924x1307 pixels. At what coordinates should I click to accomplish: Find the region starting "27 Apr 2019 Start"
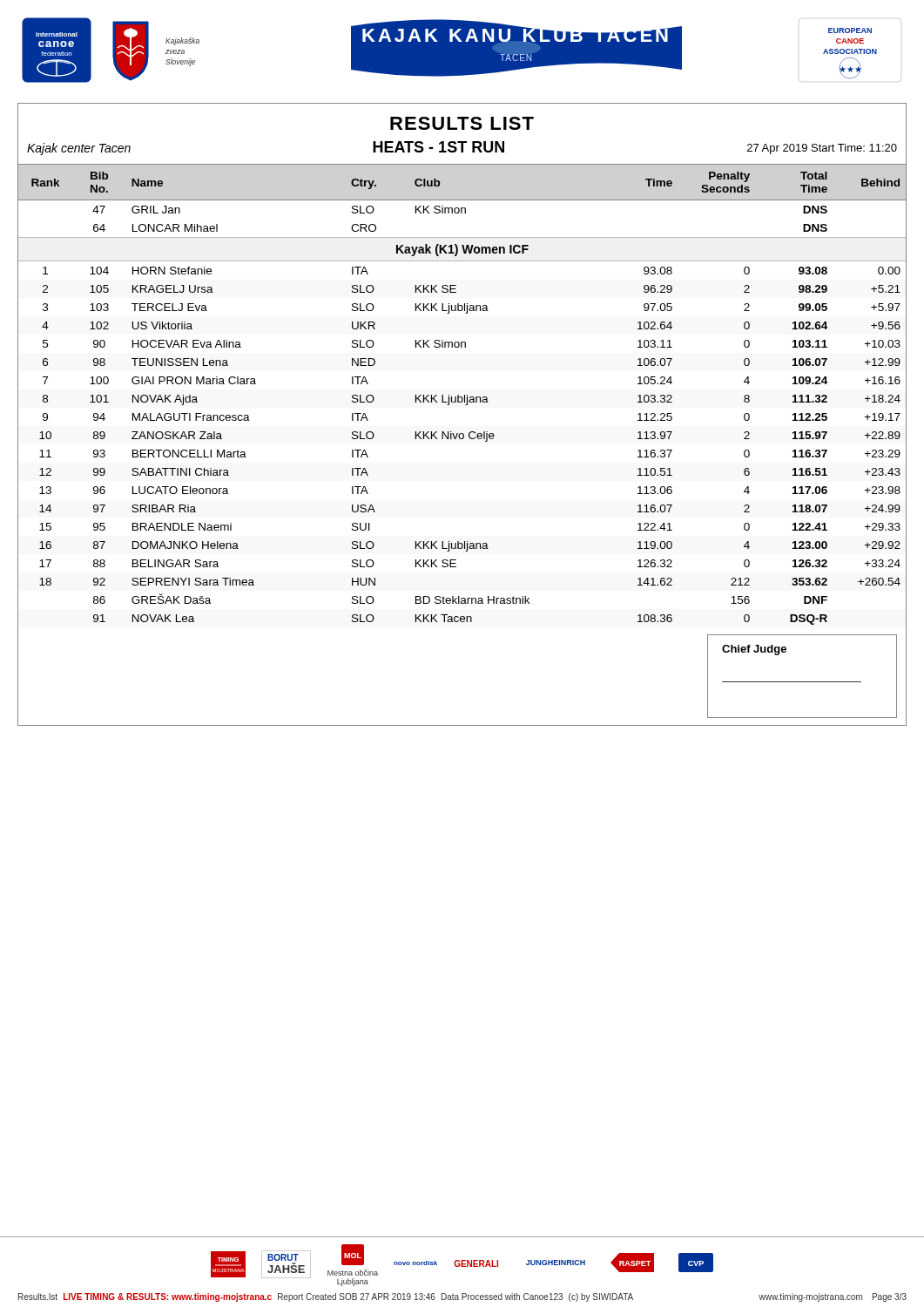(822, 148)
